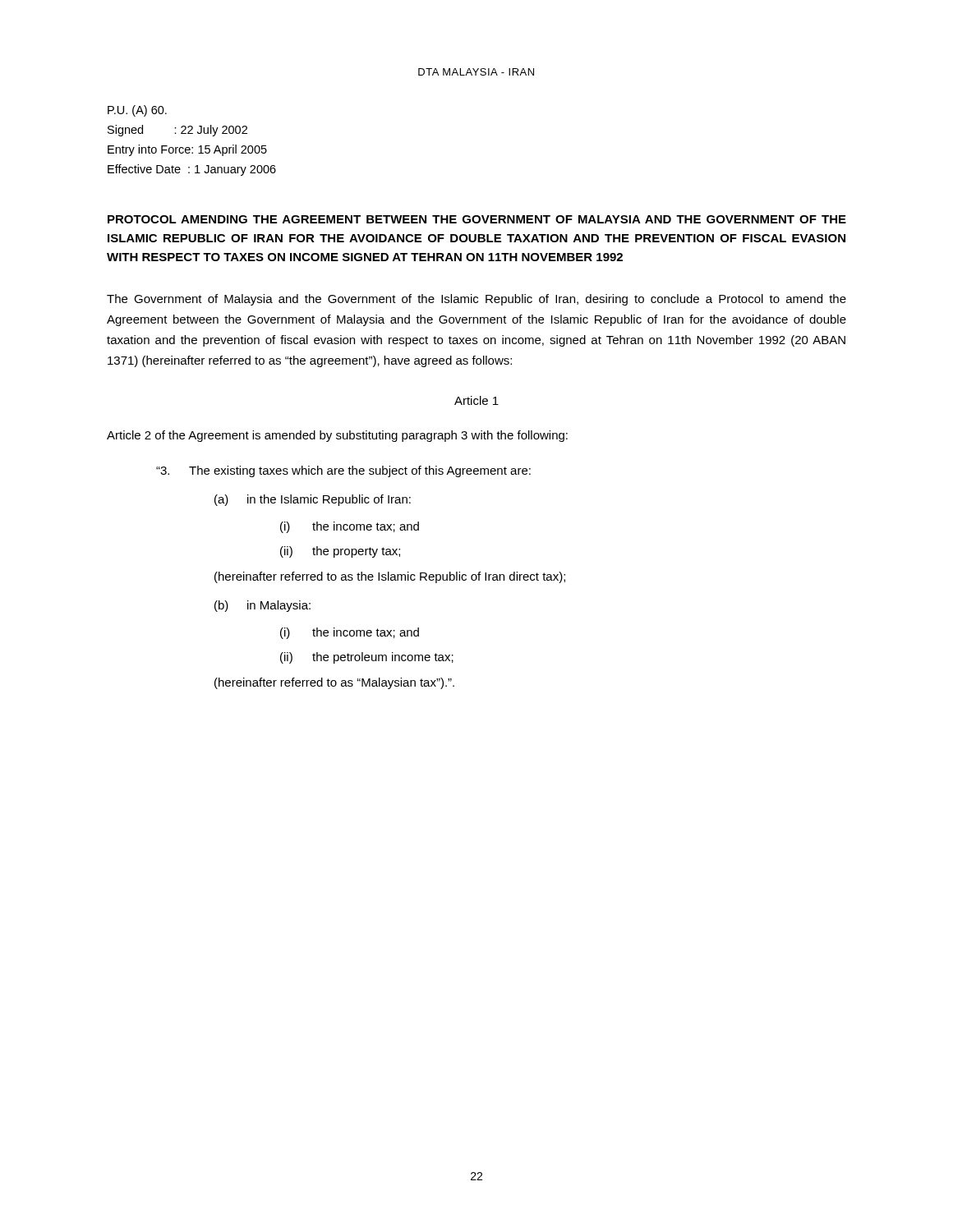Select the title
The height and width of the screenshot is (1232, 953).
[476, 238]
